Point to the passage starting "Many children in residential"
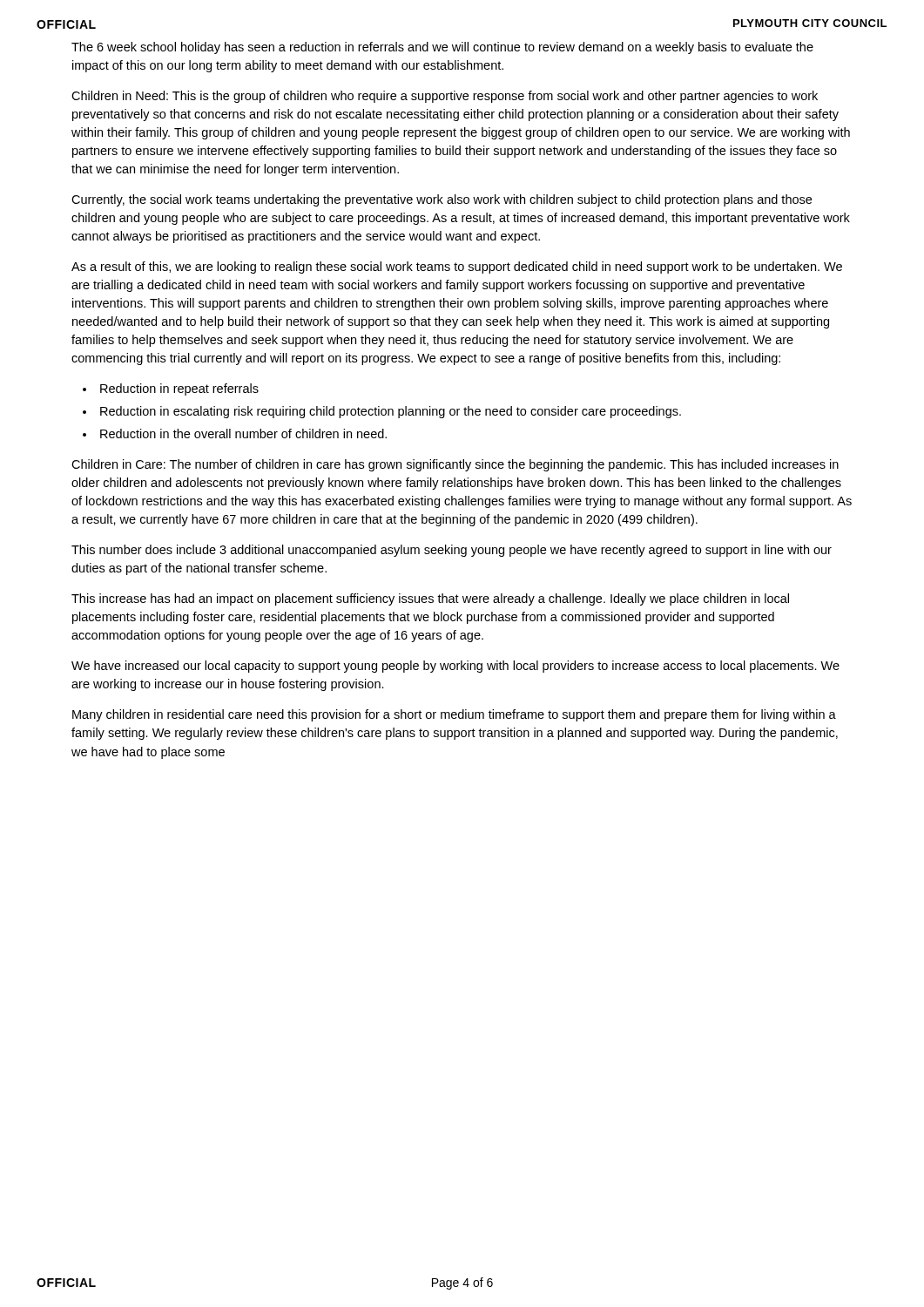 tap(455, 733)
